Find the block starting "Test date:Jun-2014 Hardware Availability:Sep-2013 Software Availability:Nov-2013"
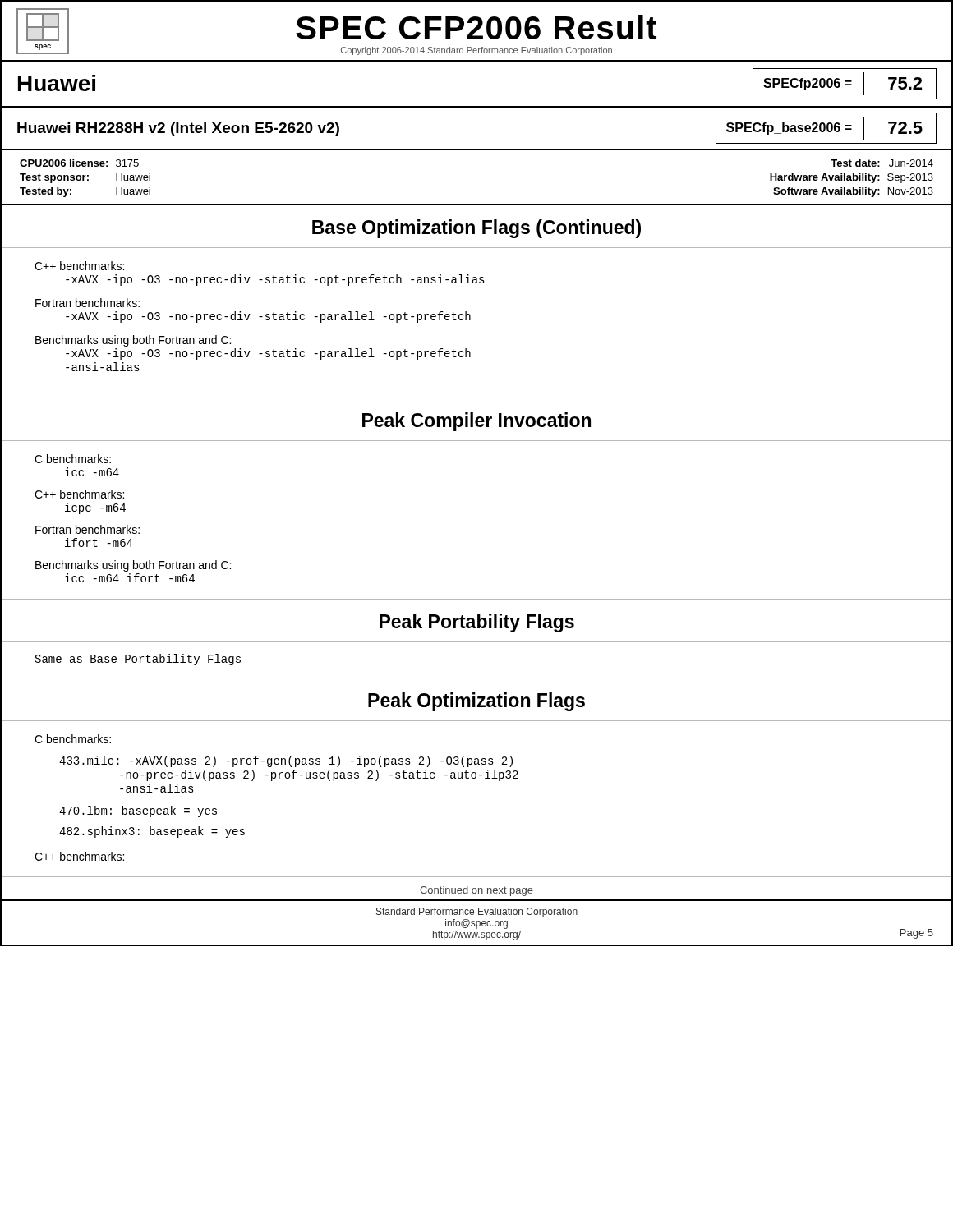The width and height of the screenshot is (953, 1232). [x=851, y=177]
